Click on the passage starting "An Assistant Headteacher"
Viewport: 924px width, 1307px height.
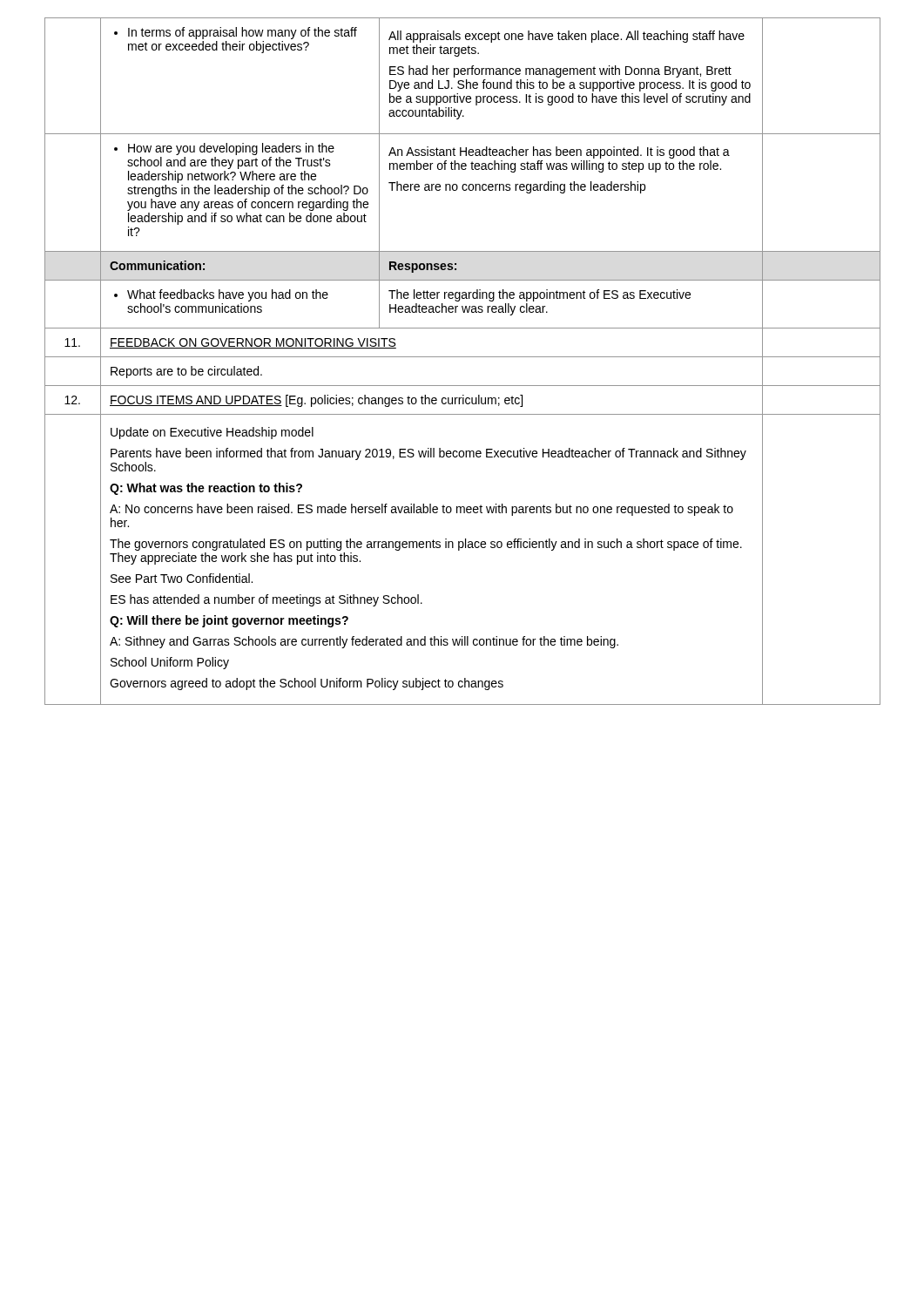pos(571,169)
